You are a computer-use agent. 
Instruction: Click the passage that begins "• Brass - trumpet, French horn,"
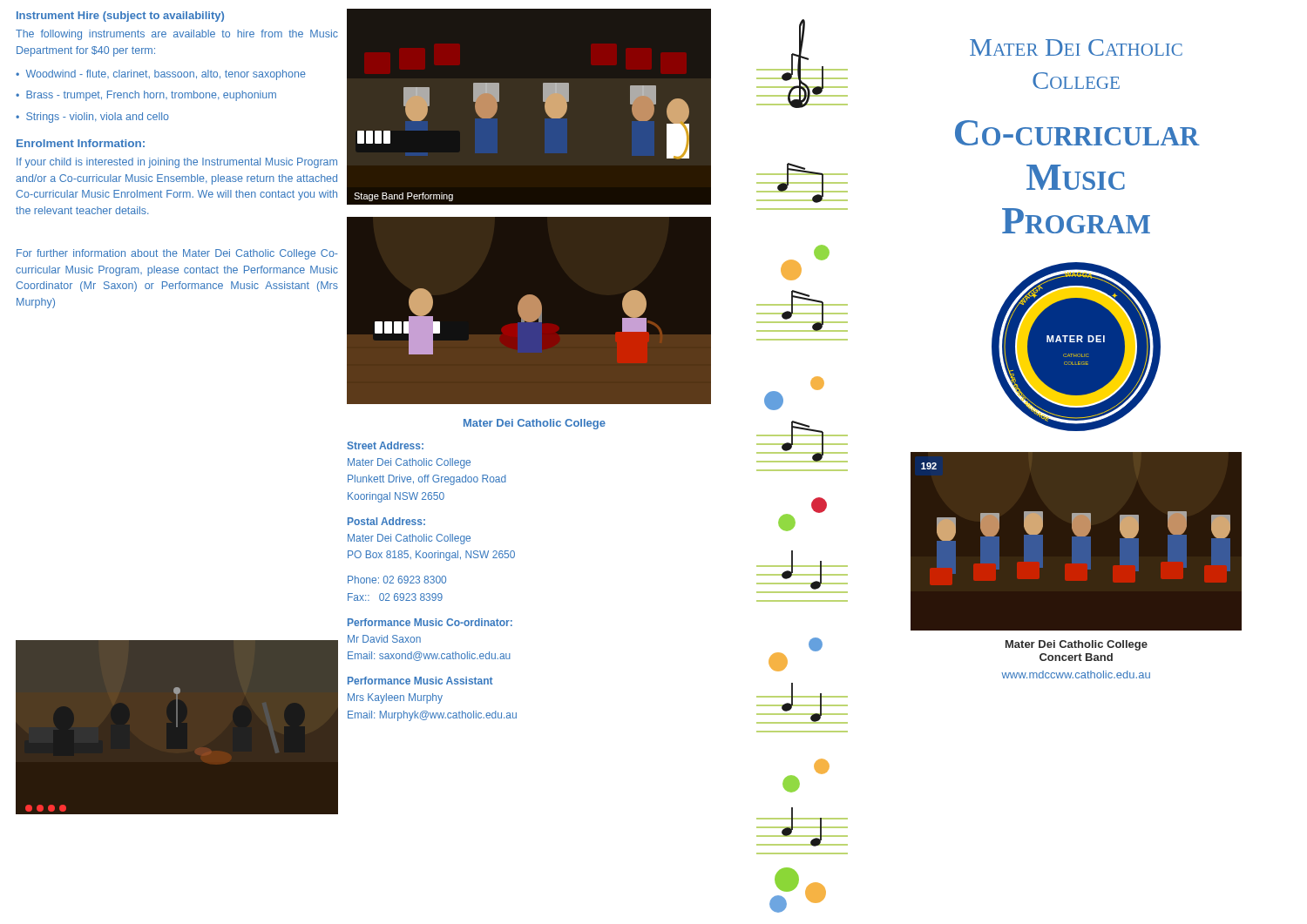click(x=146, y=96)
